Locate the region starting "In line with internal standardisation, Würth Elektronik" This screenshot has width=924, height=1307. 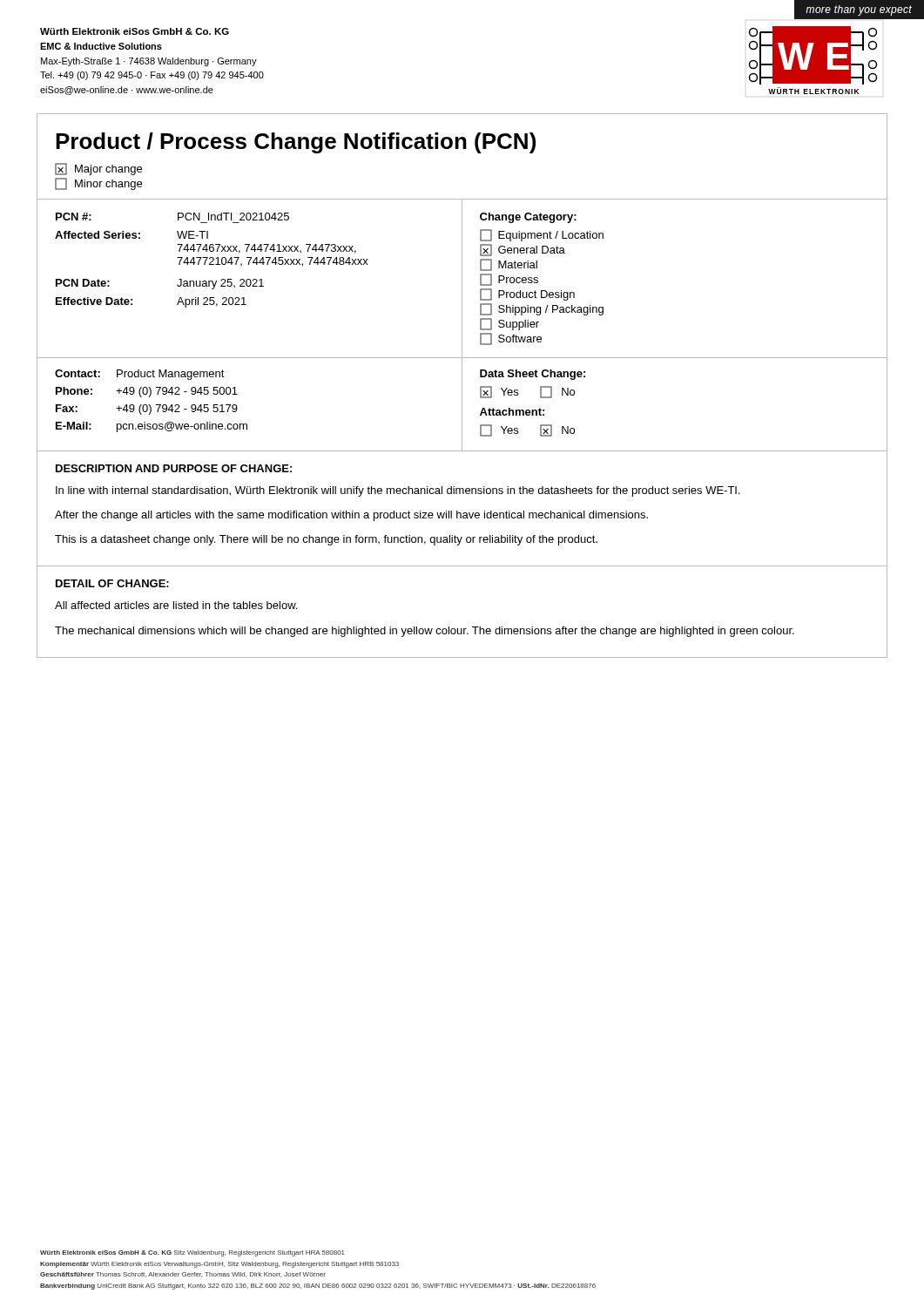click(398, 490)
